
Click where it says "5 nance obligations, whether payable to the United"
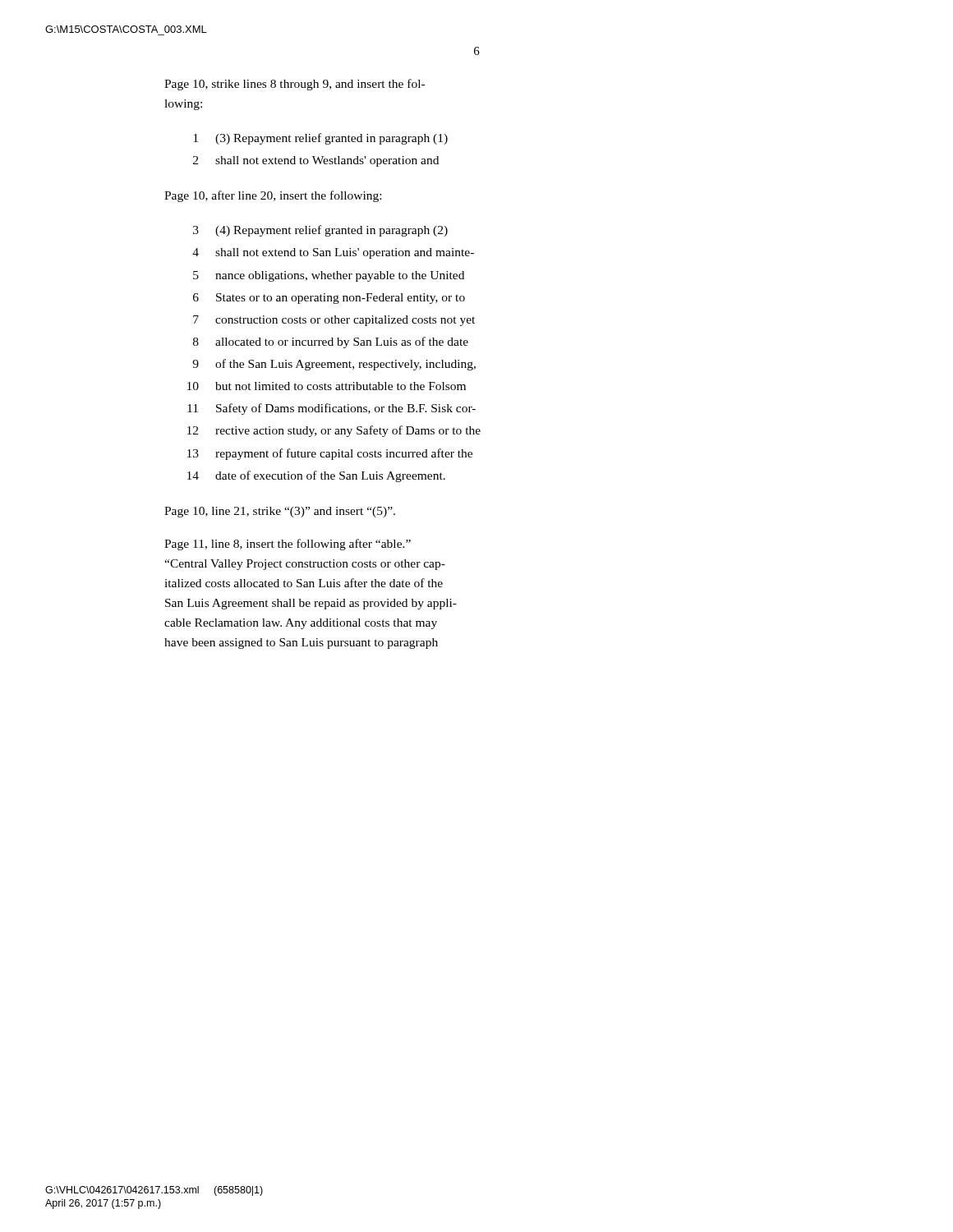click(x=329, y=276)
